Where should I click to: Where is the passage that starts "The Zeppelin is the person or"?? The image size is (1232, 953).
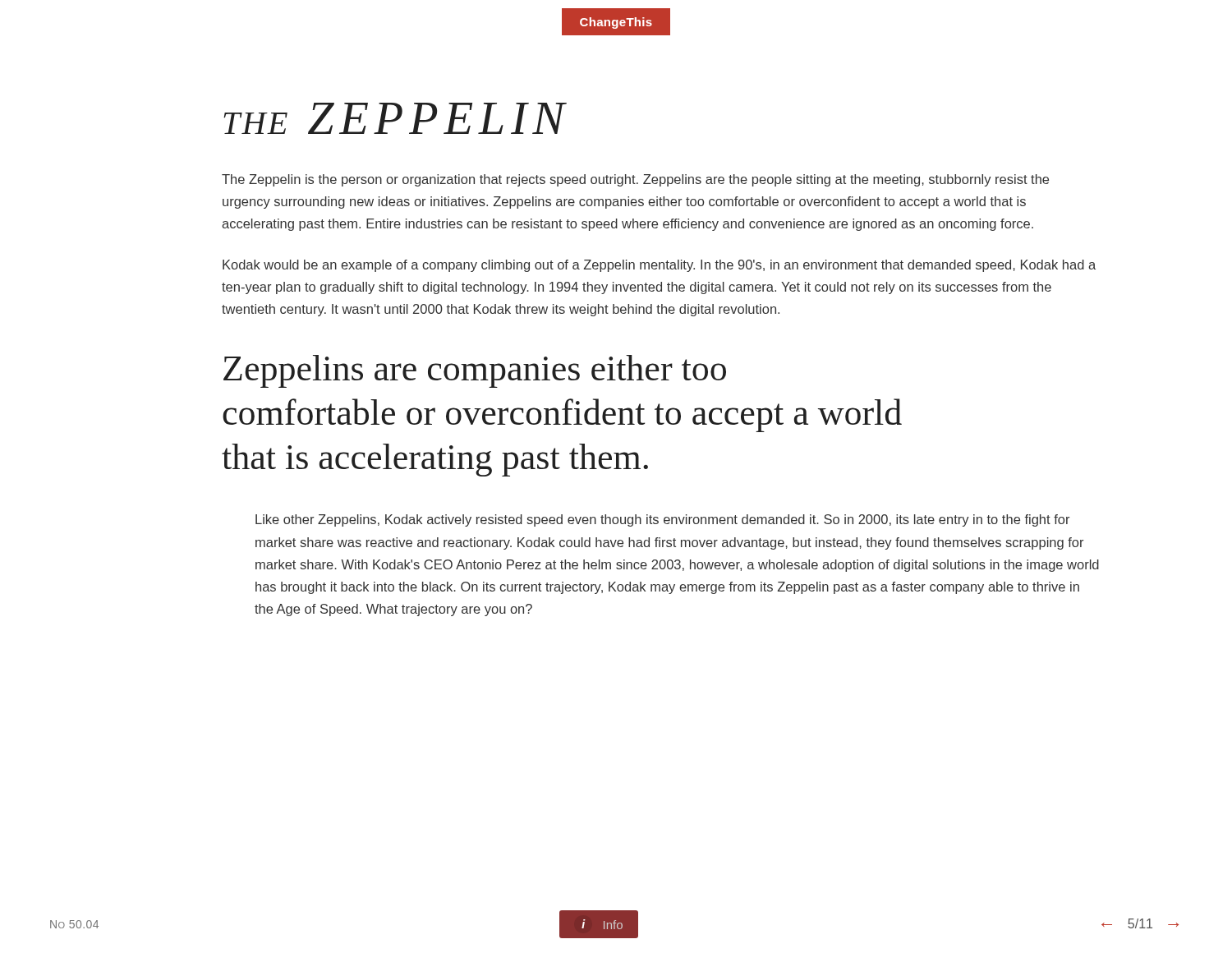636,201
